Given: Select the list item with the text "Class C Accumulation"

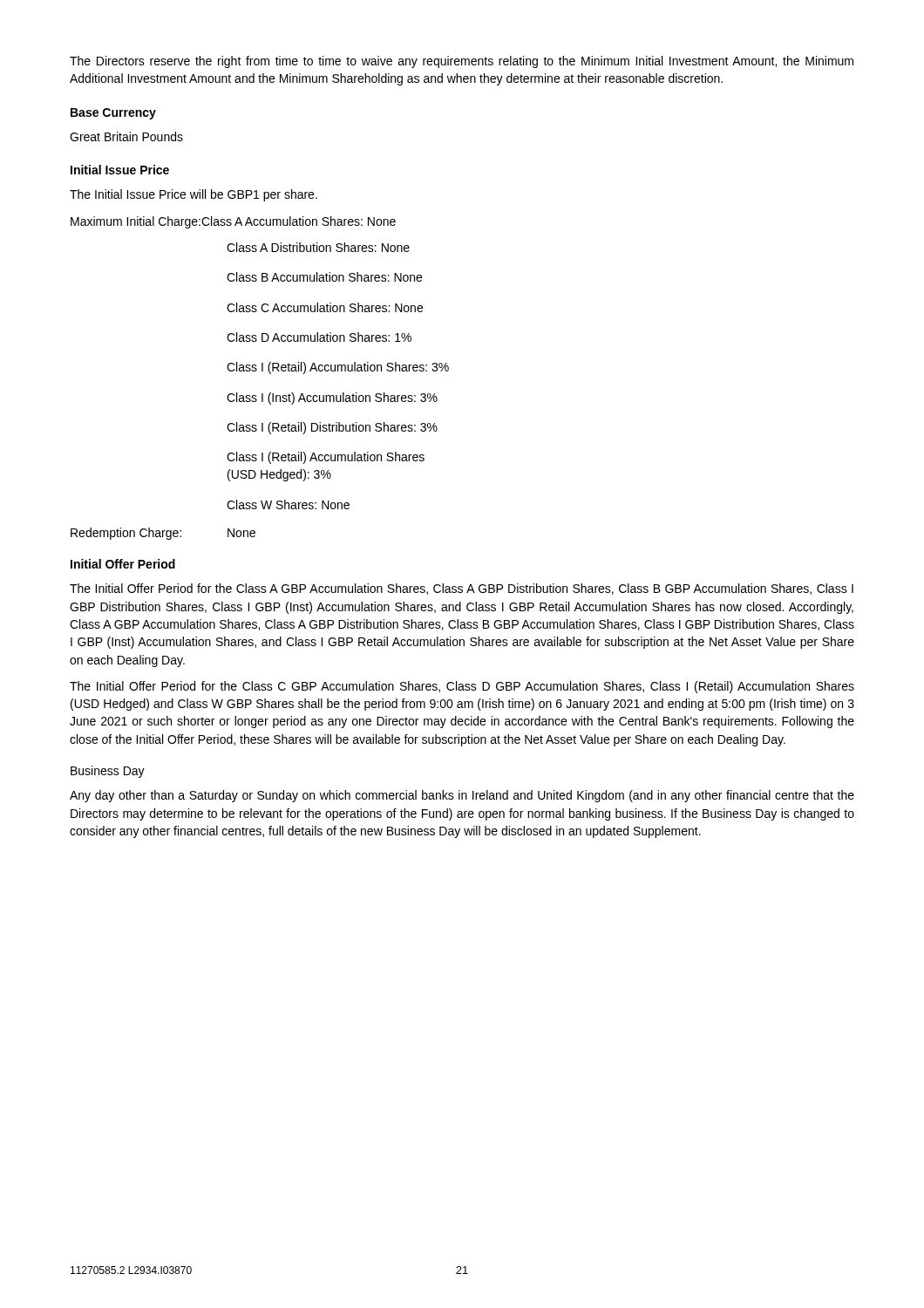Looking at the screenshot, I should coord(325,307).
